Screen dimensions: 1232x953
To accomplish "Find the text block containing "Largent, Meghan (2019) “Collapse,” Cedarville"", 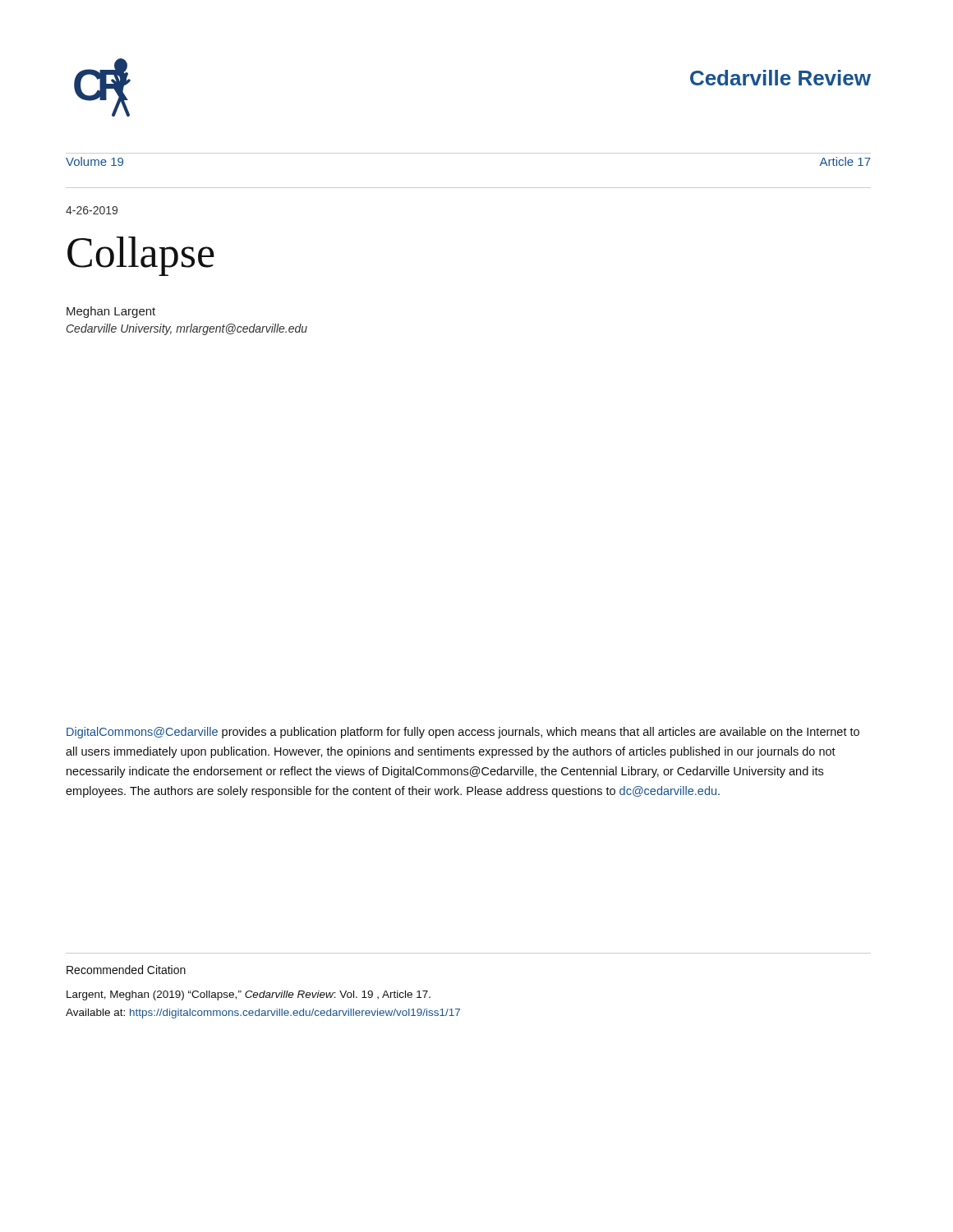I will [263, 1003].
